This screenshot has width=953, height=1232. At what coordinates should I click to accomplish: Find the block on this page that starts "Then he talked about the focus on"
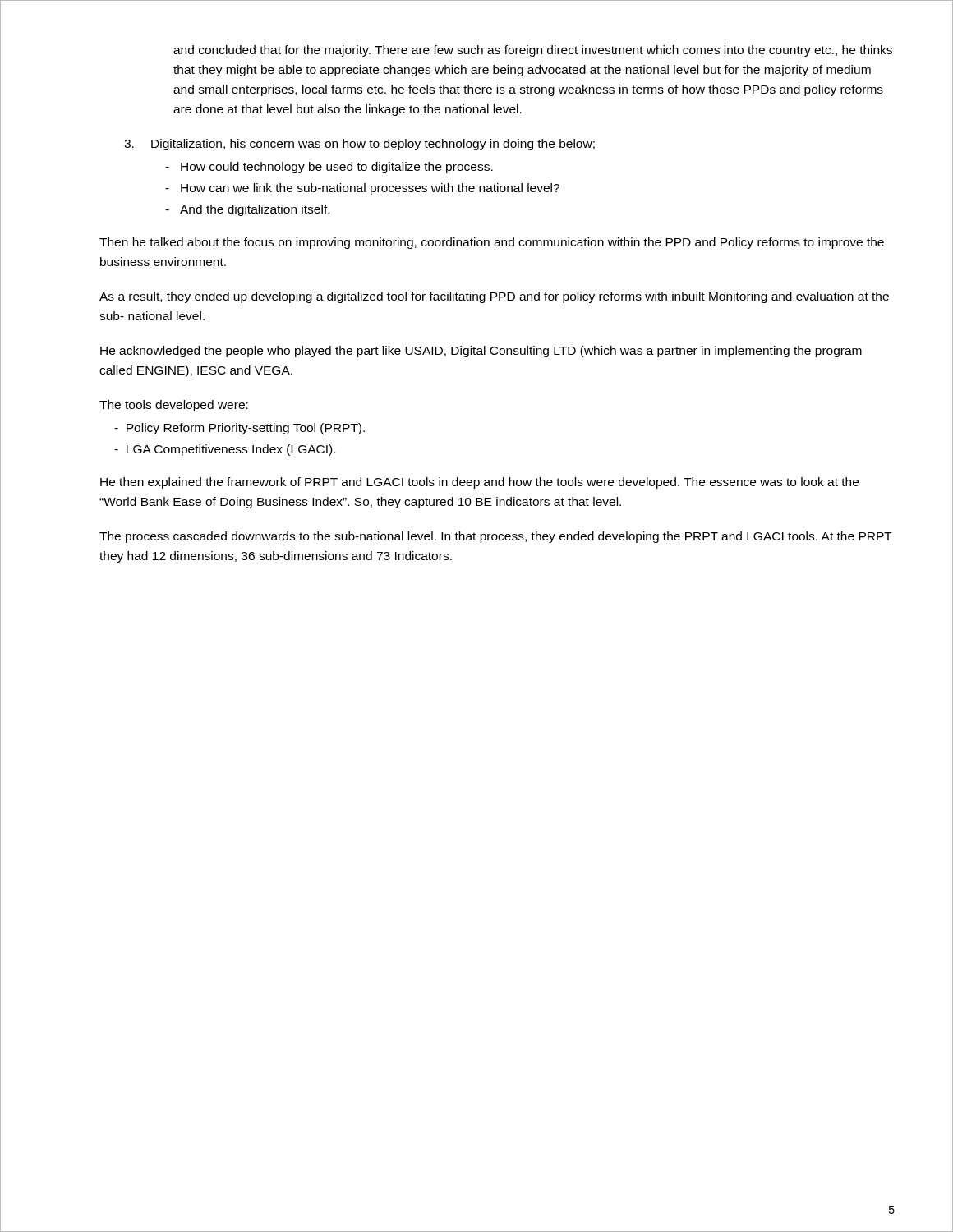pos(492,252)
